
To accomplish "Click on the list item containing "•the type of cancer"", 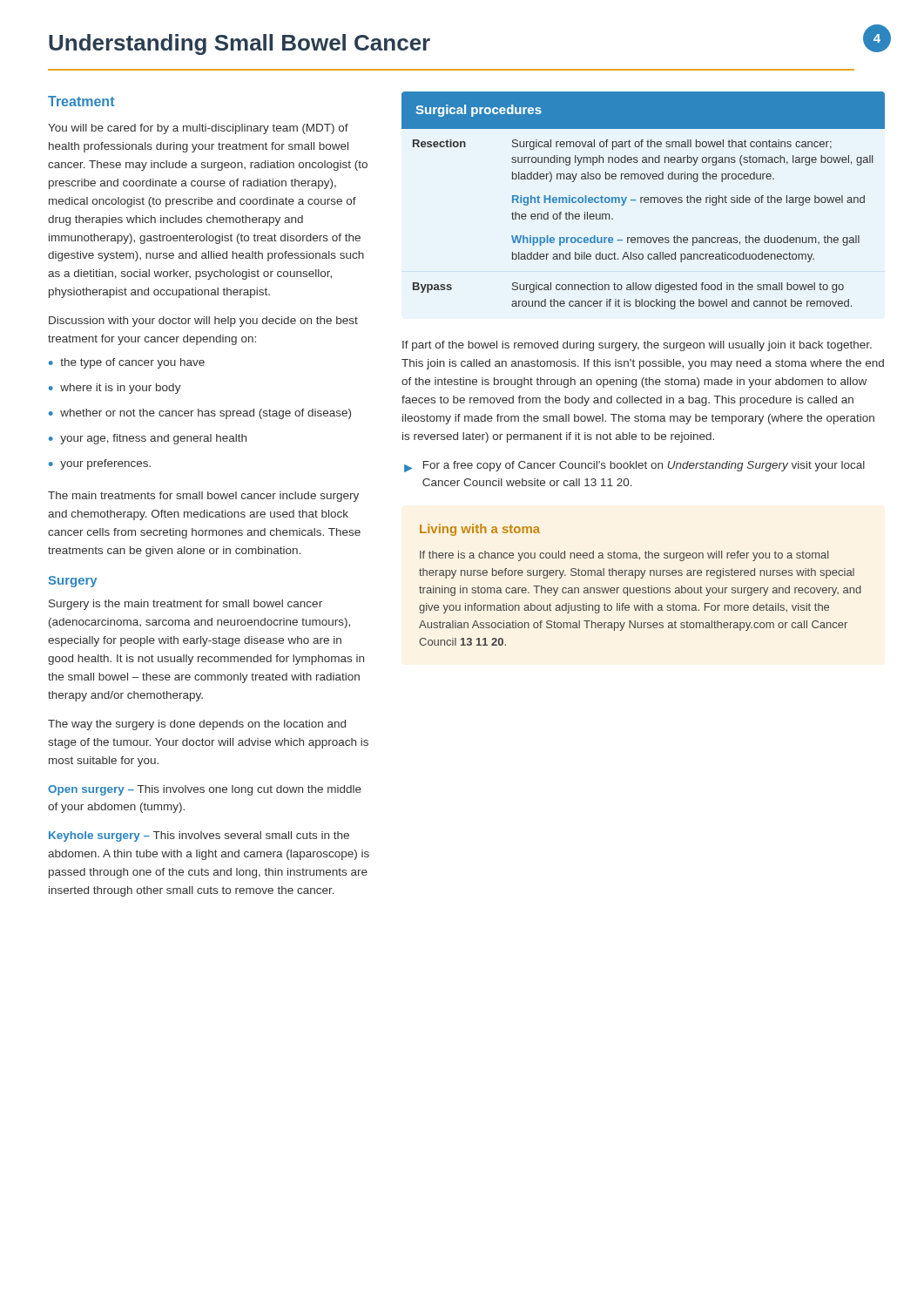I will pyautogui.click(x=126, y=365).
